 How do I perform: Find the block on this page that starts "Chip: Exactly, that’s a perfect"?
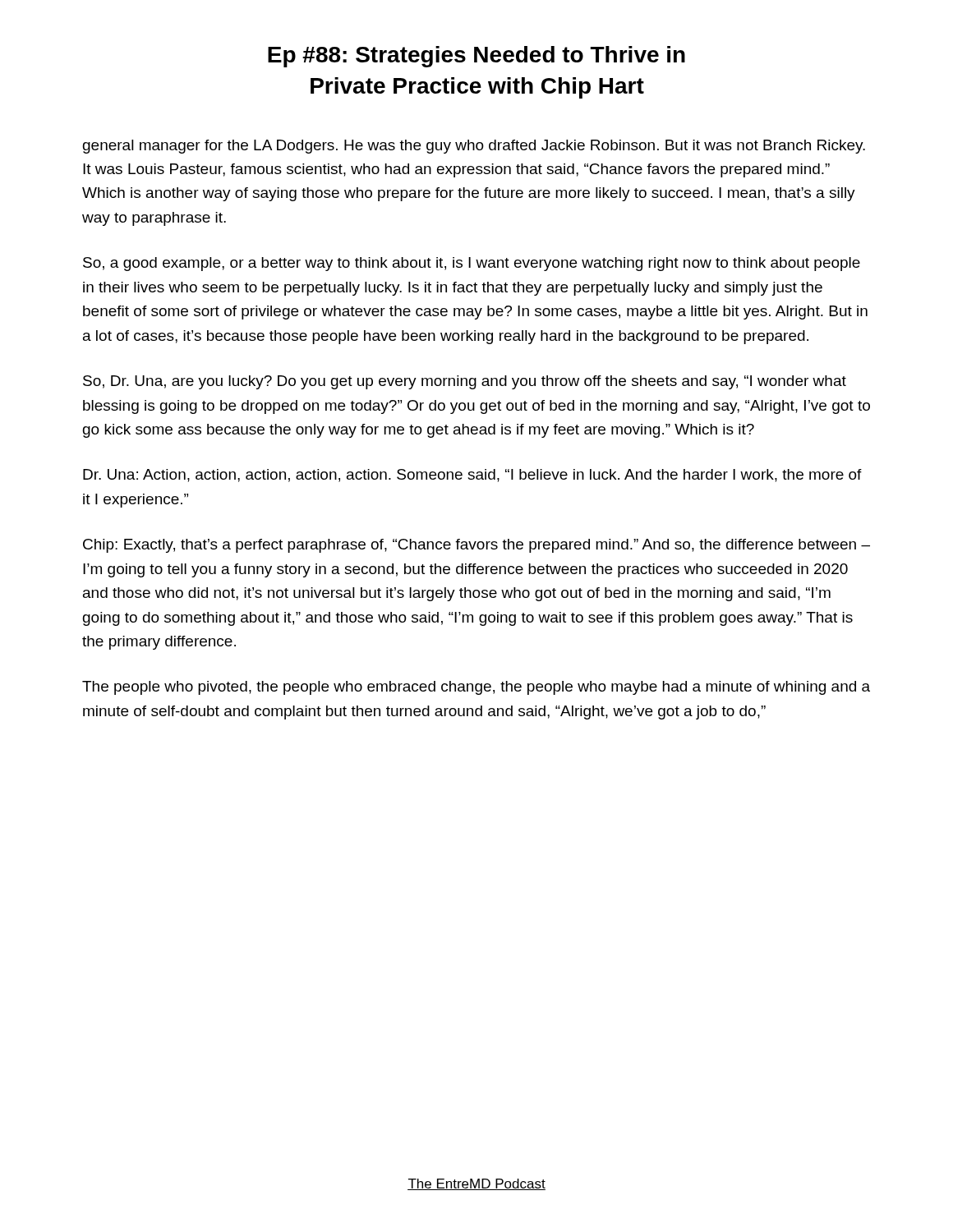[476, 593]
